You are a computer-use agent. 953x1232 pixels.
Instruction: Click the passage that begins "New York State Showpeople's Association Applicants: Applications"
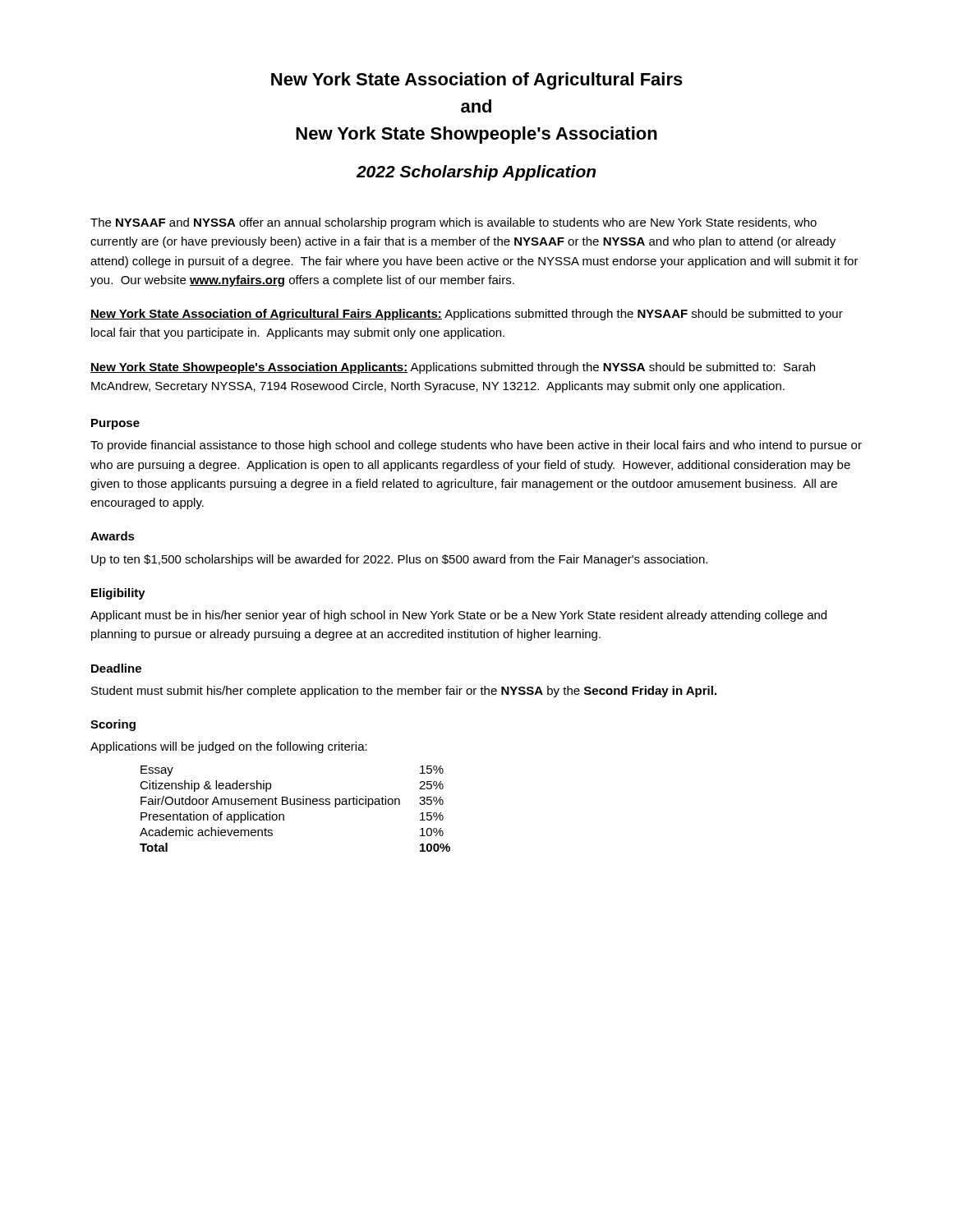(453, 376)
